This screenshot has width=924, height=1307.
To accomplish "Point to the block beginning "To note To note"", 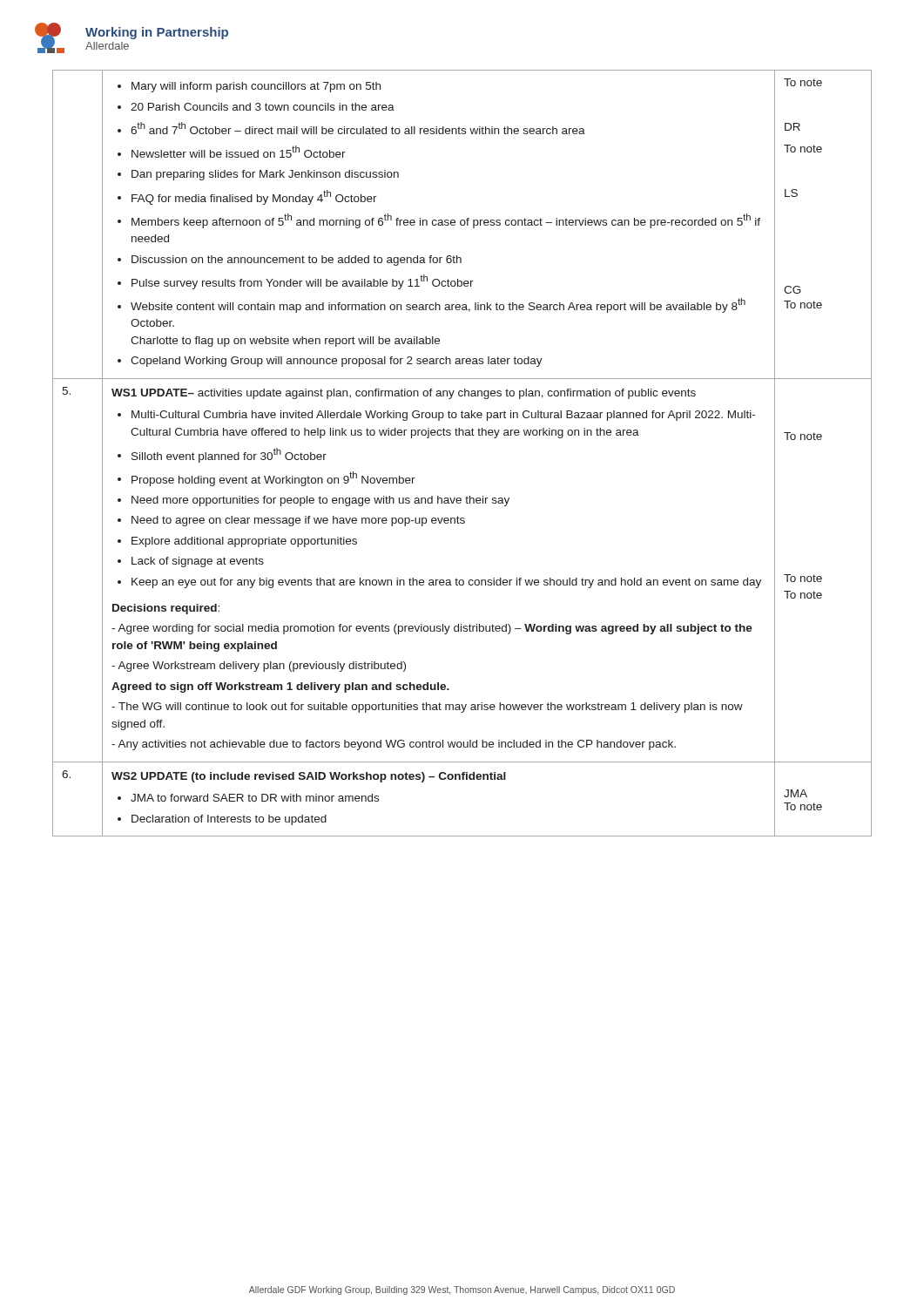I will 803,436.
